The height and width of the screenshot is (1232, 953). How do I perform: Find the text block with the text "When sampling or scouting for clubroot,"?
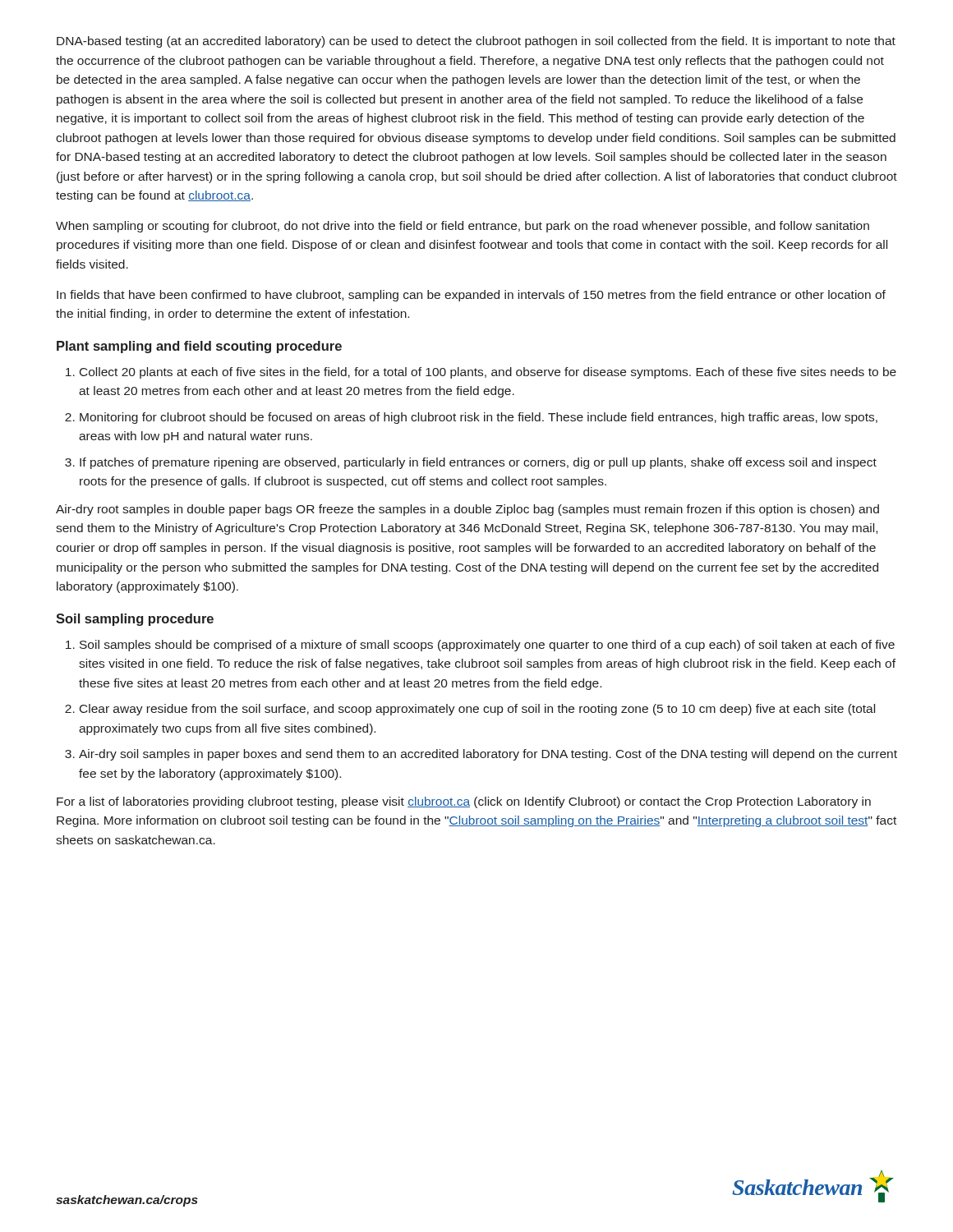[472, 245]
